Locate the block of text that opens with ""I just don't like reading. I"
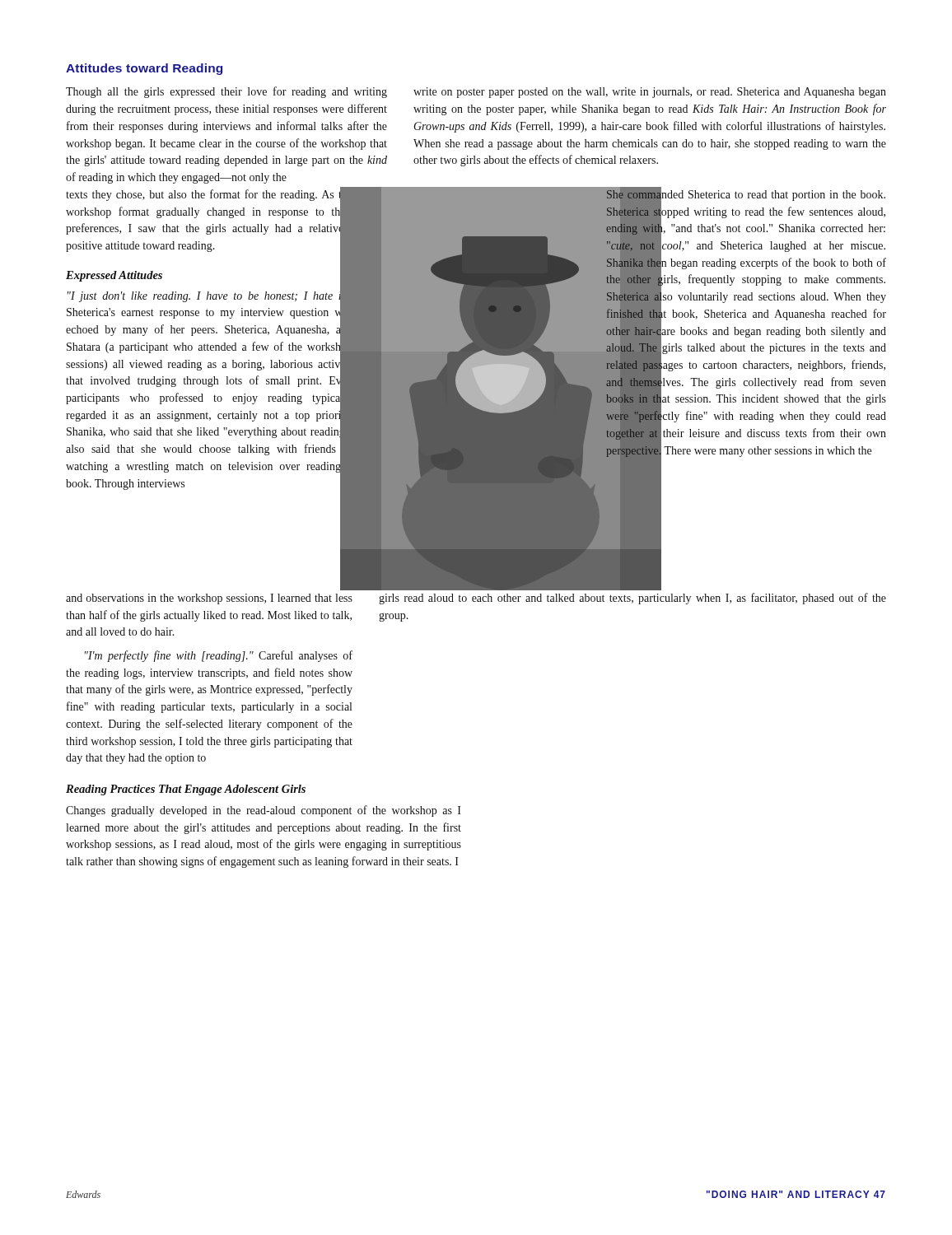 point(209,390)
